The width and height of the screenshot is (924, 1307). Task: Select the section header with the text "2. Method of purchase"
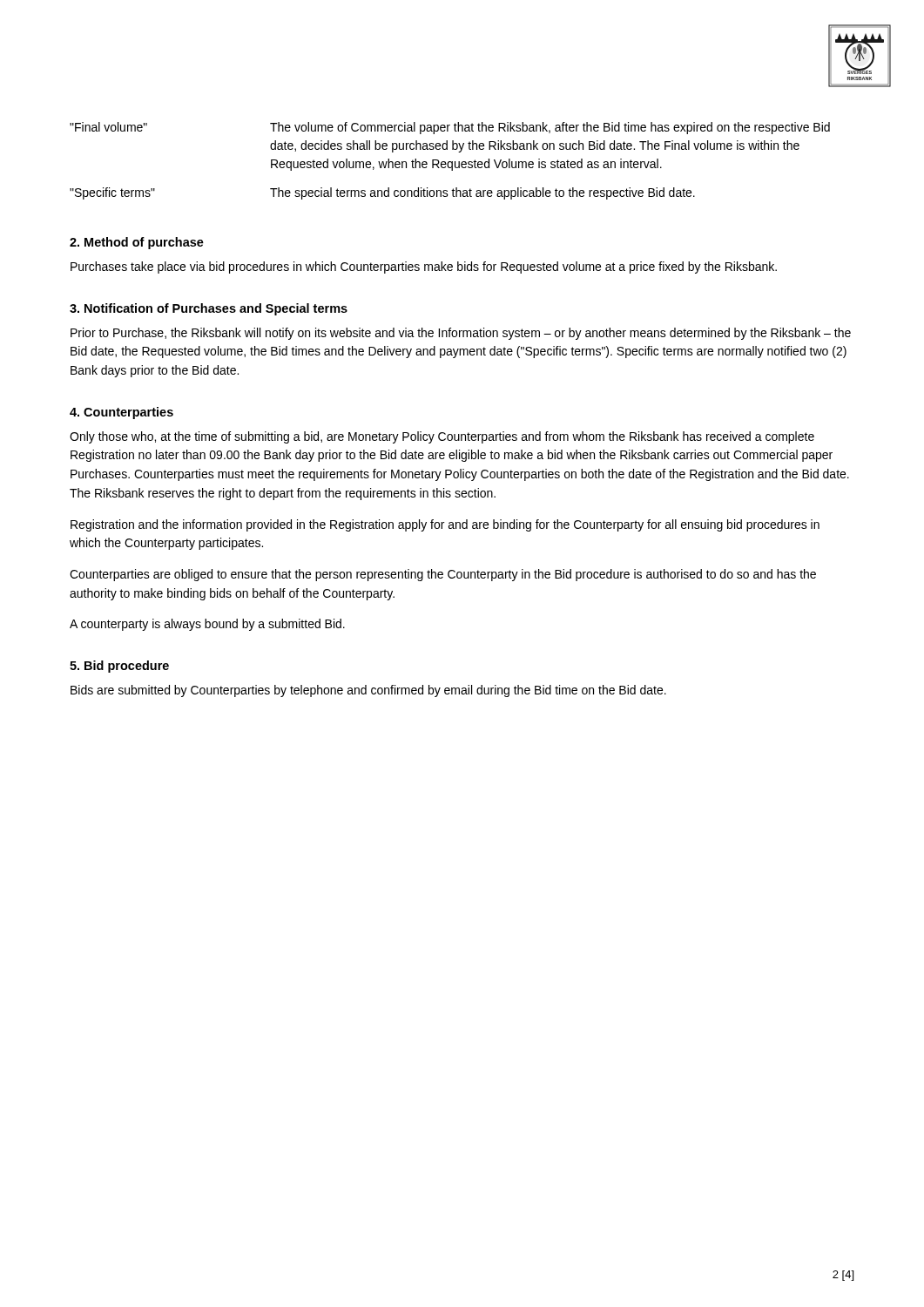[137, 242]
